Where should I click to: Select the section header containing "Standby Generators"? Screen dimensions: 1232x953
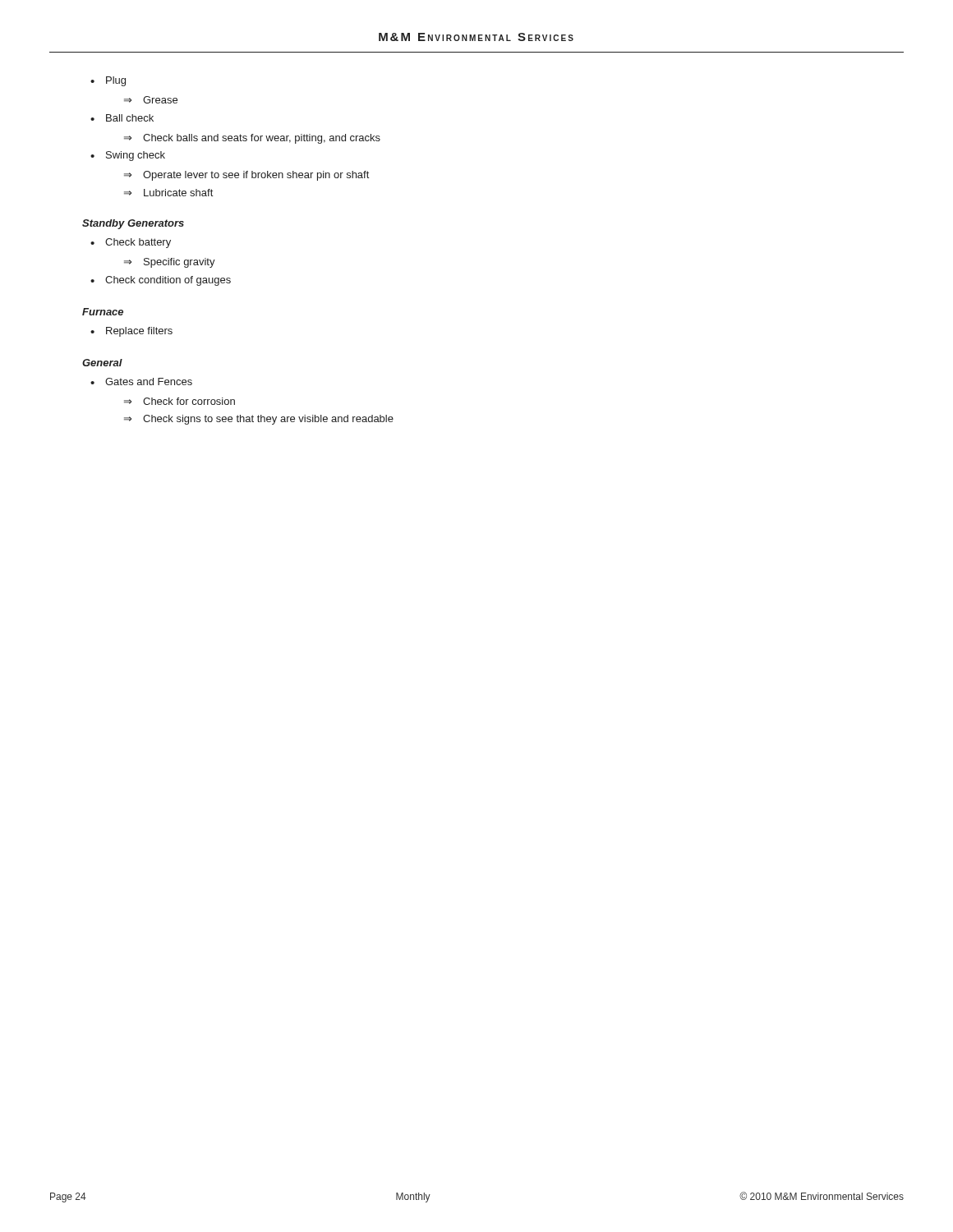[133, 223]
